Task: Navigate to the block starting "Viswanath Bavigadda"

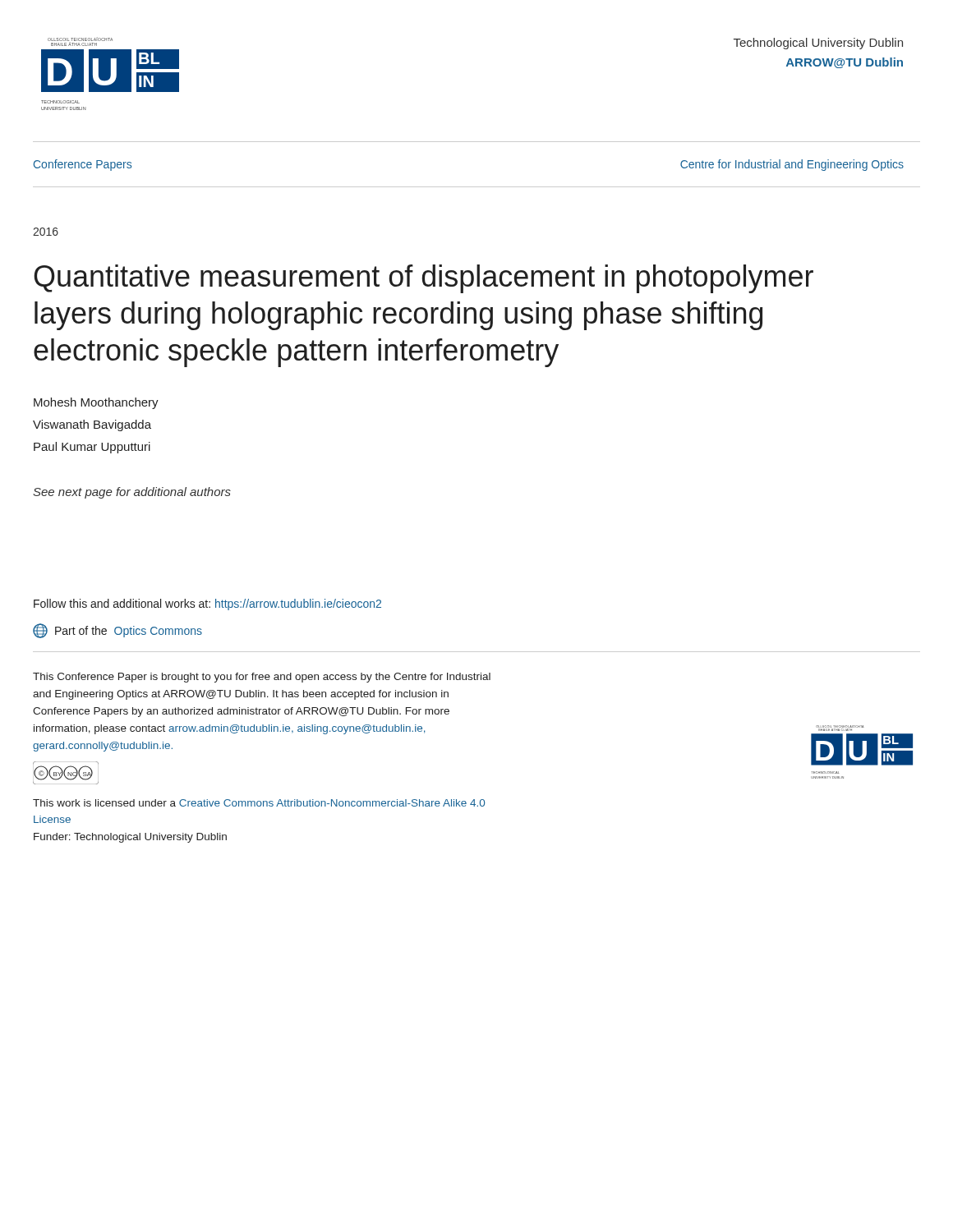Action: pyautogui.click(x=92, y=424)
